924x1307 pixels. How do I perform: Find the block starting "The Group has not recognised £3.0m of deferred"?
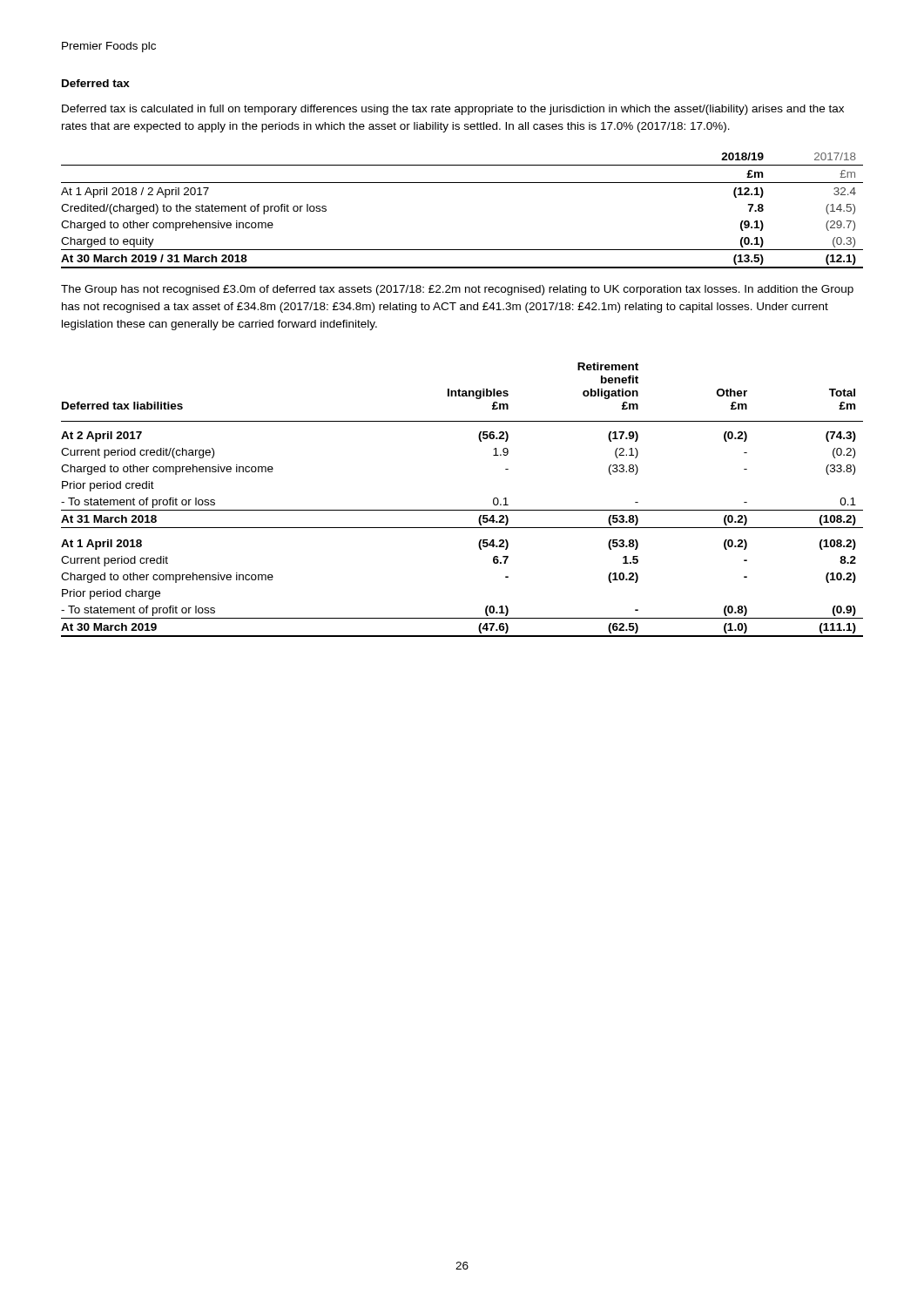click(x=457, y=306)
